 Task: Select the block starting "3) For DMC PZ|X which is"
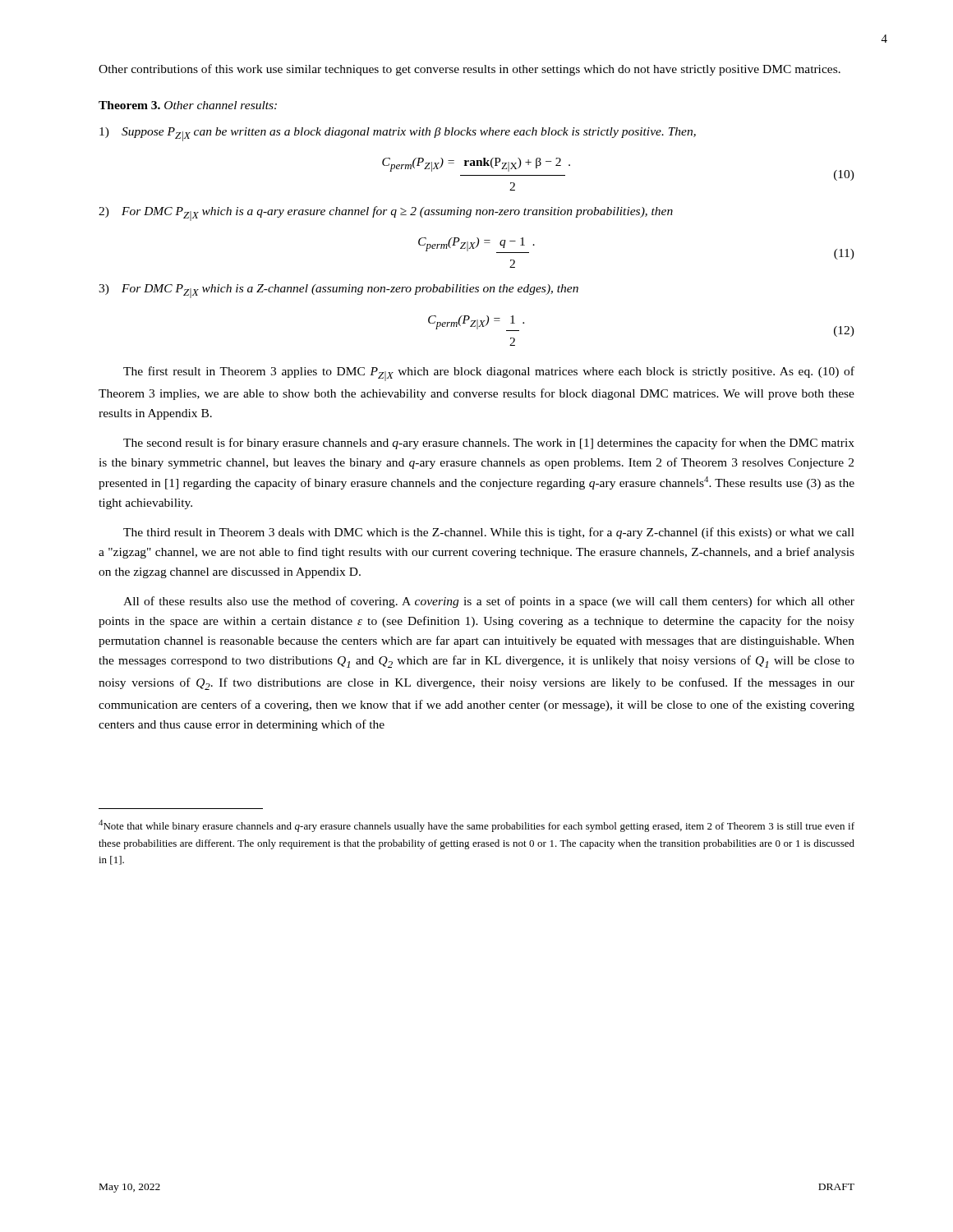pos(476,315)
